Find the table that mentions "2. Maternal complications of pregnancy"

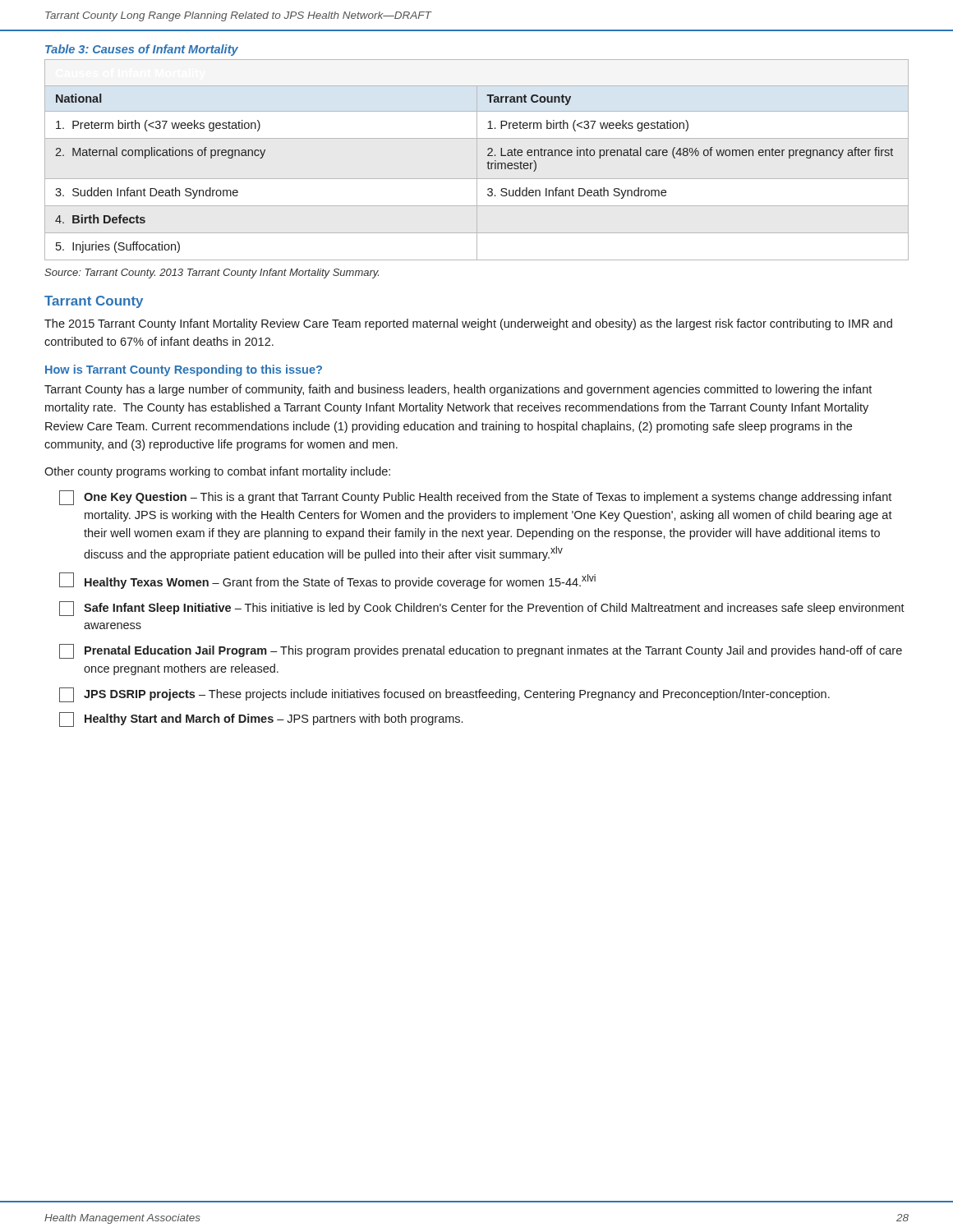pyautogui.click(x=476, y=160)
